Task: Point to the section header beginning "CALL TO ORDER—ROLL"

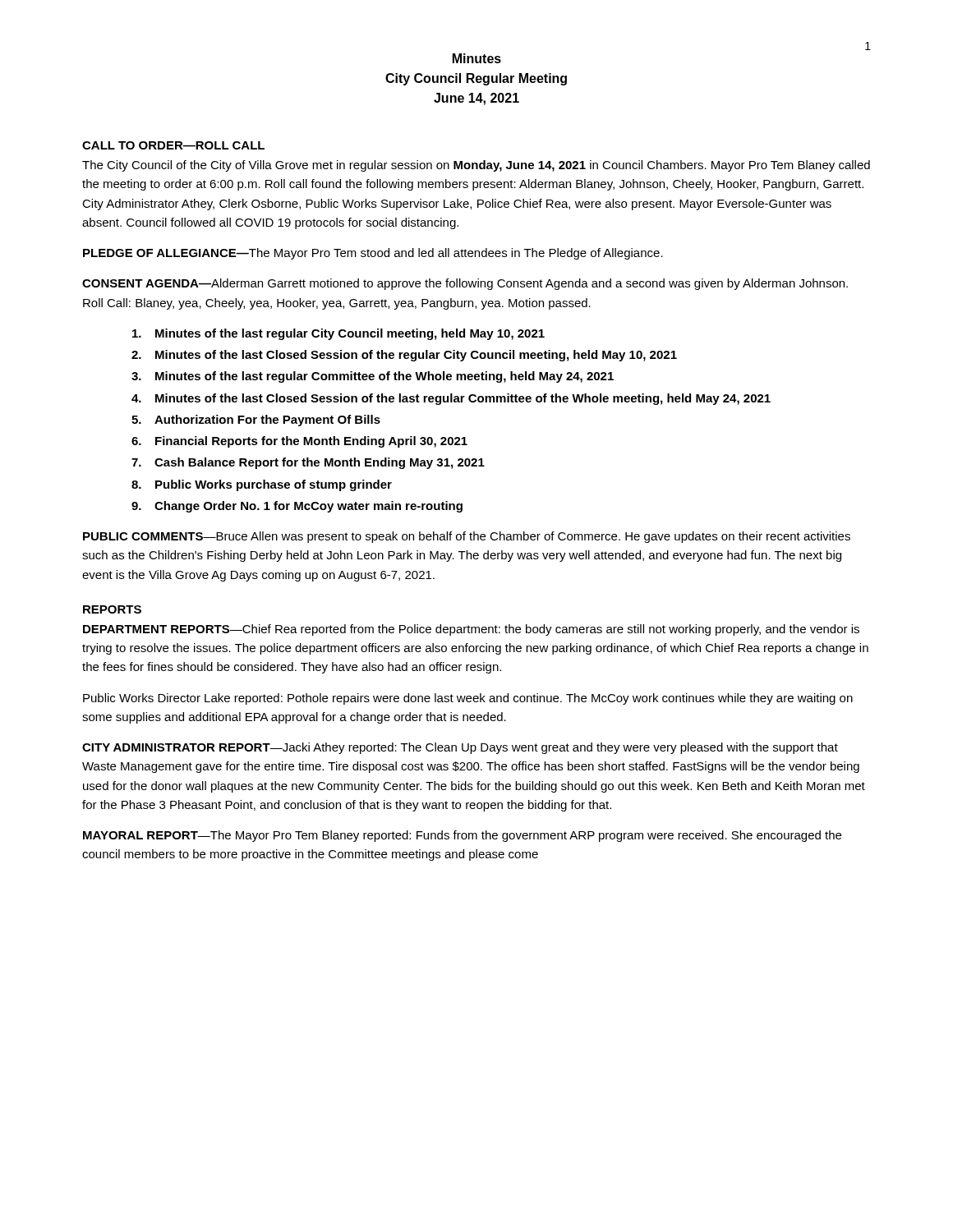Action: click(174, 145)
